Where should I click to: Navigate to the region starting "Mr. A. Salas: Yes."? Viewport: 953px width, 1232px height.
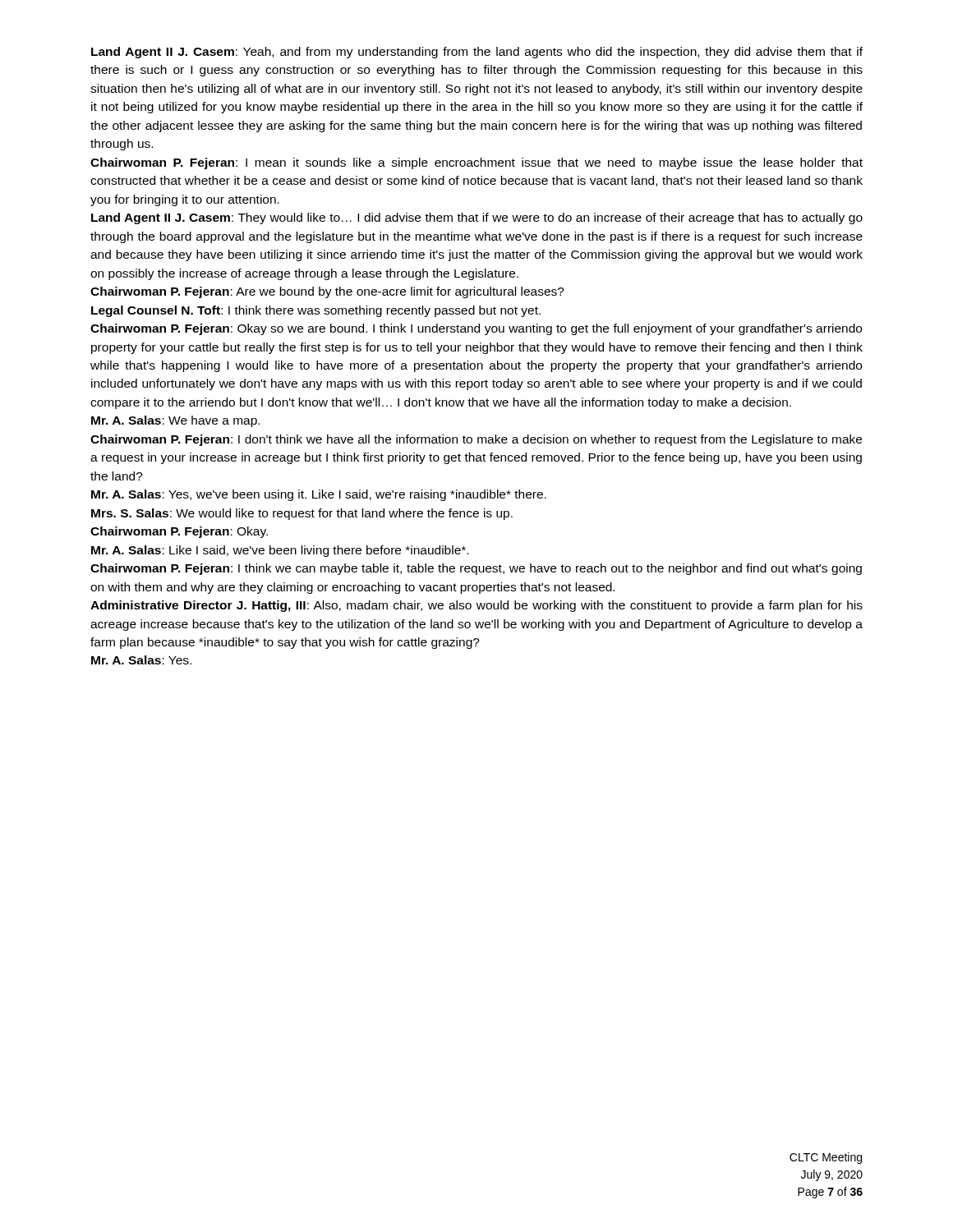click(141, 660)
